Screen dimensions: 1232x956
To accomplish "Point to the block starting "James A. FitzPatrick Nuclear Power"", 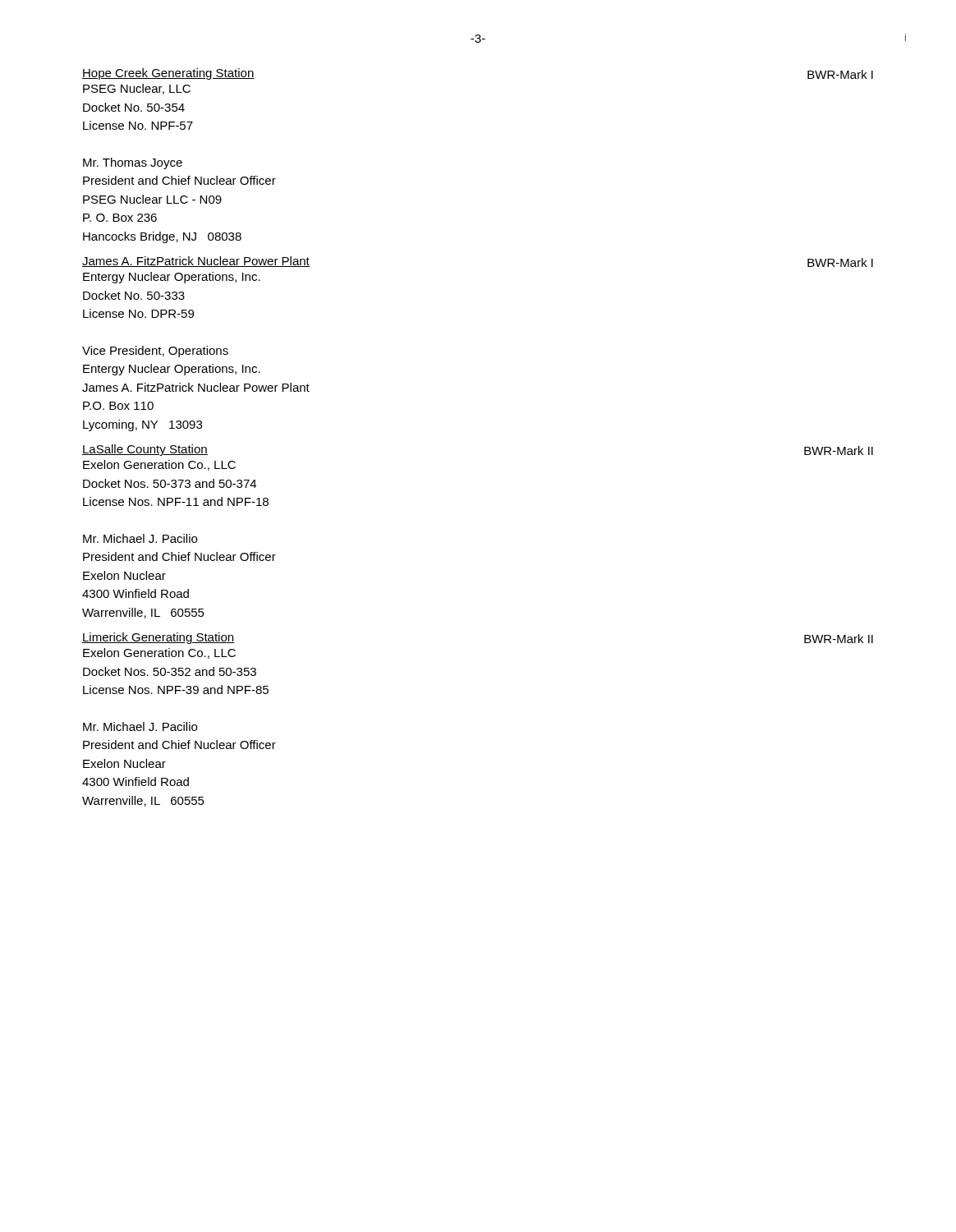I will click(198, 262).
